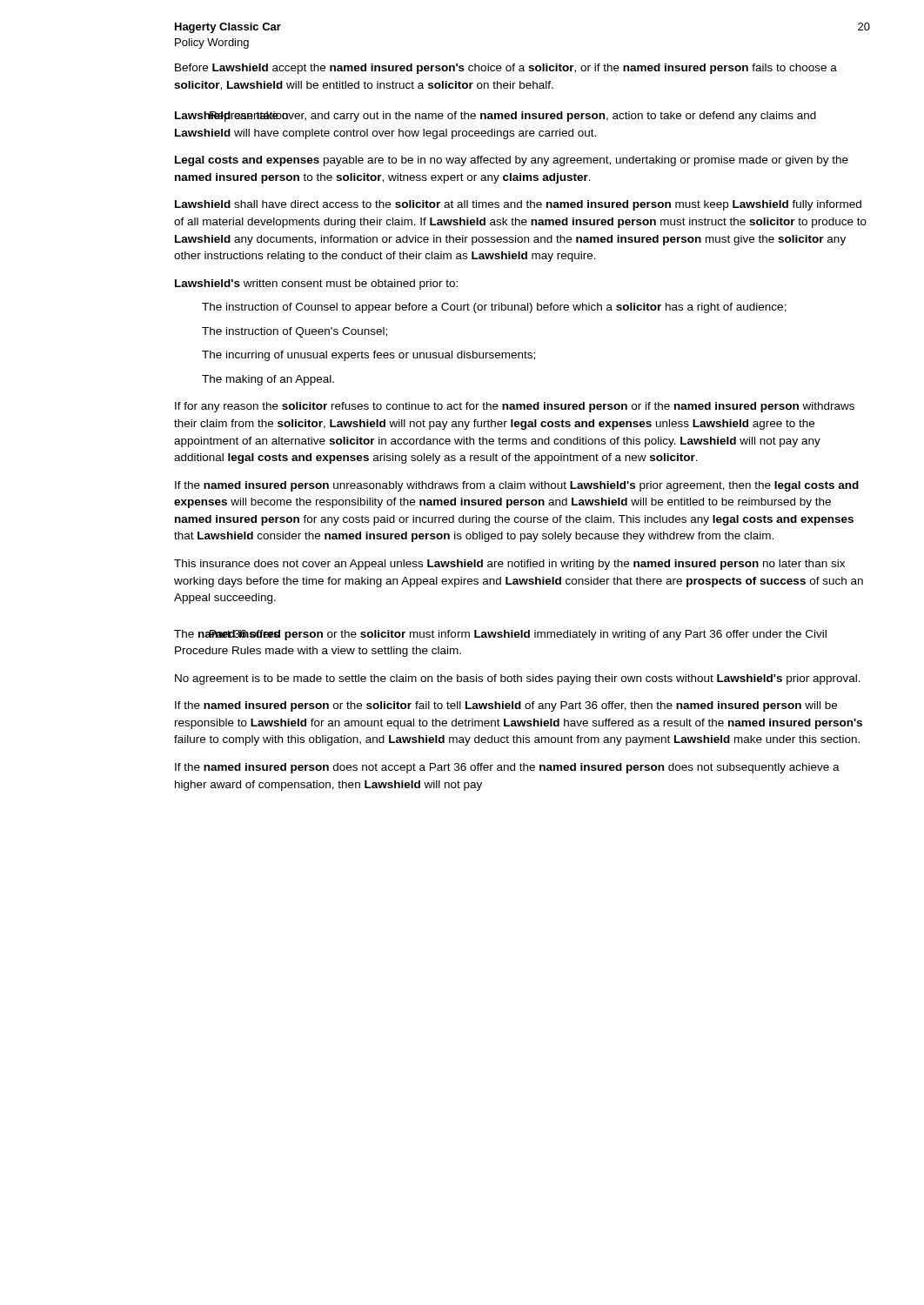Find the section header that says "Part 36 offers"
The image size is (924, 1305).
244,633
